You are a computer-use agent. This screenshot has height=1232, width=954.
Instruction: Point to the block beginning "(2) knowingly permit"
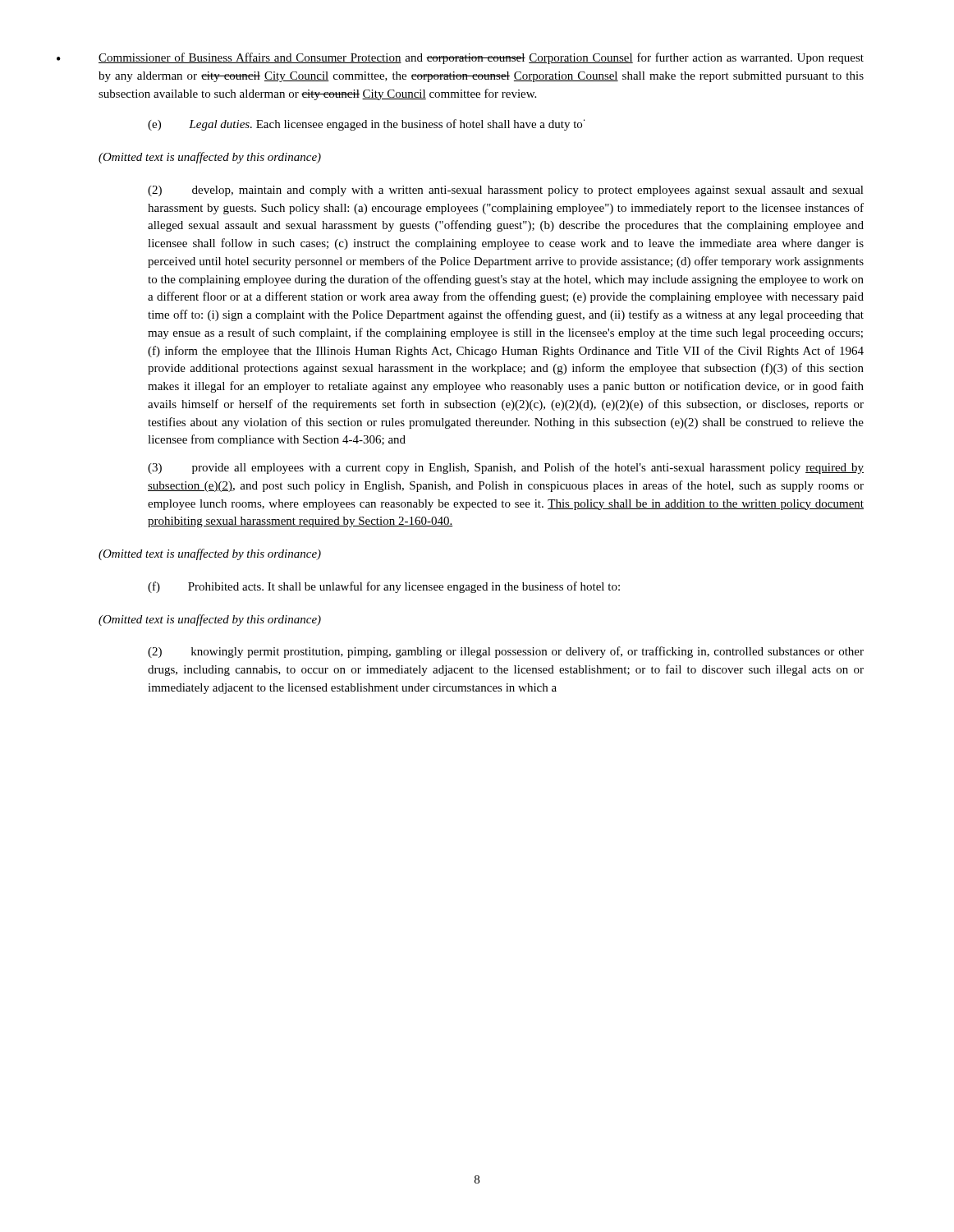point(506,670)
